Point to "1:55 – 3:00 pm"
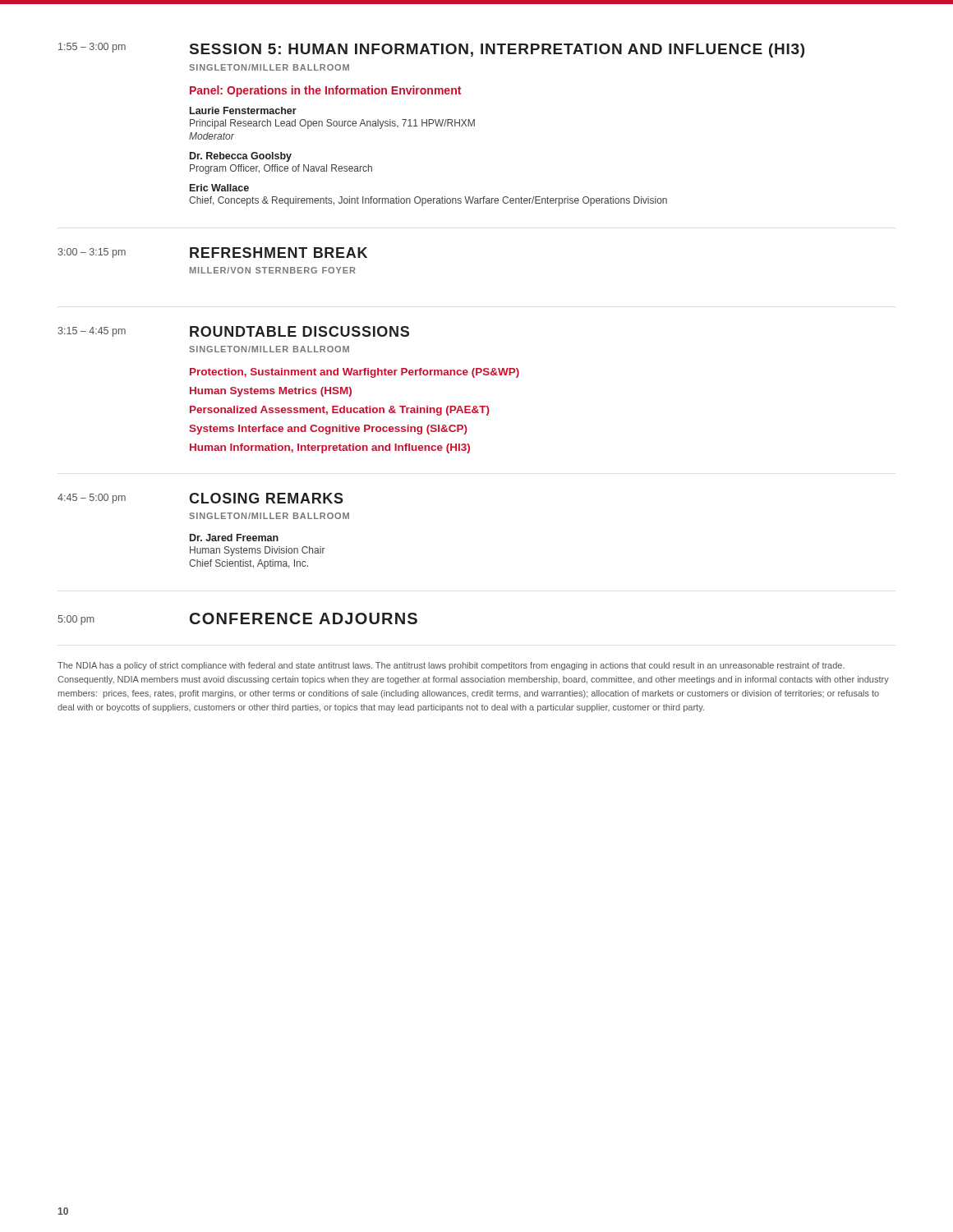953x1232 pixels. [92, 47]
